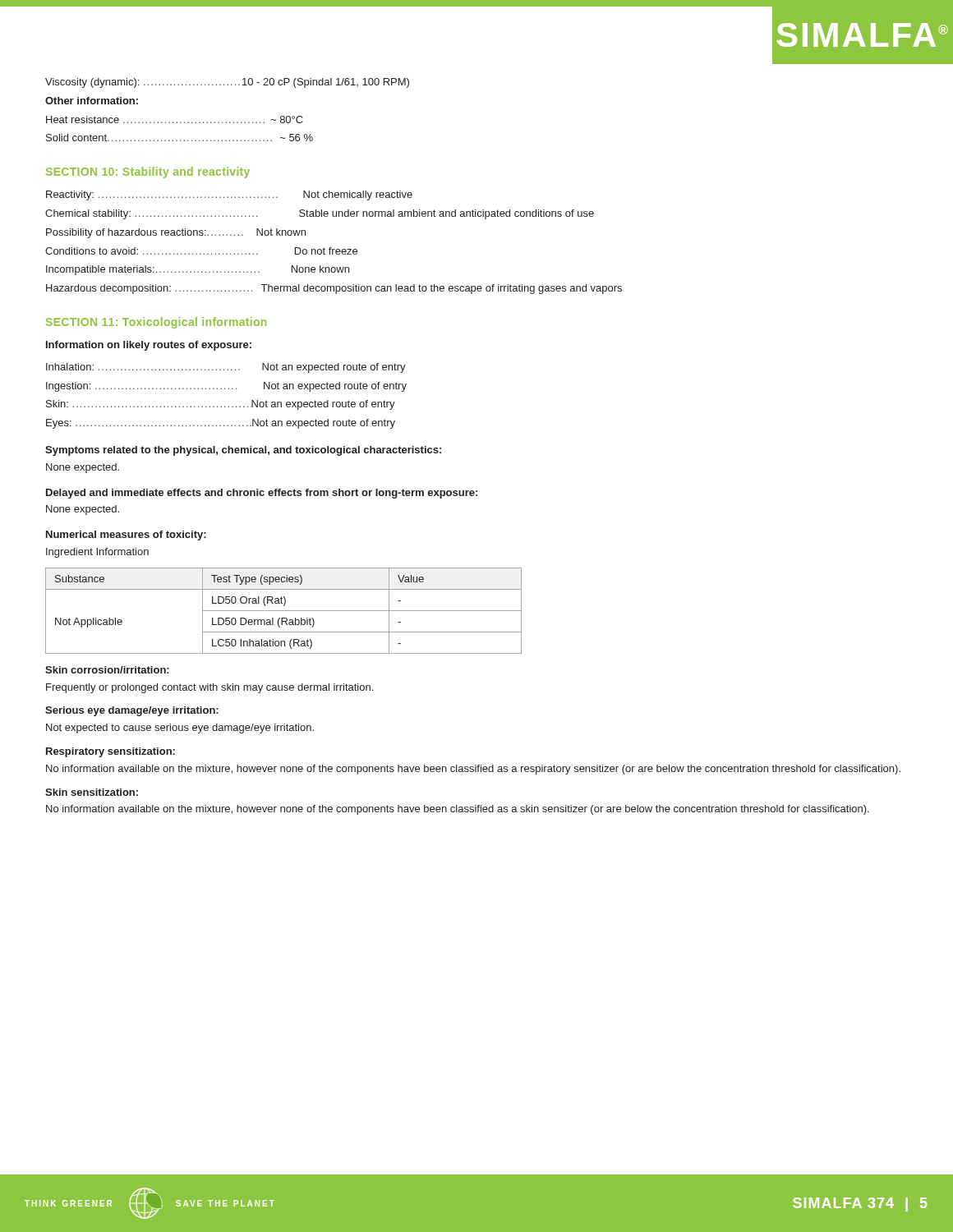953x1232 pixels.
Task: Point to the block beginning "Conditions to avoid: ............................... Do not"
Action: point(202,251)
